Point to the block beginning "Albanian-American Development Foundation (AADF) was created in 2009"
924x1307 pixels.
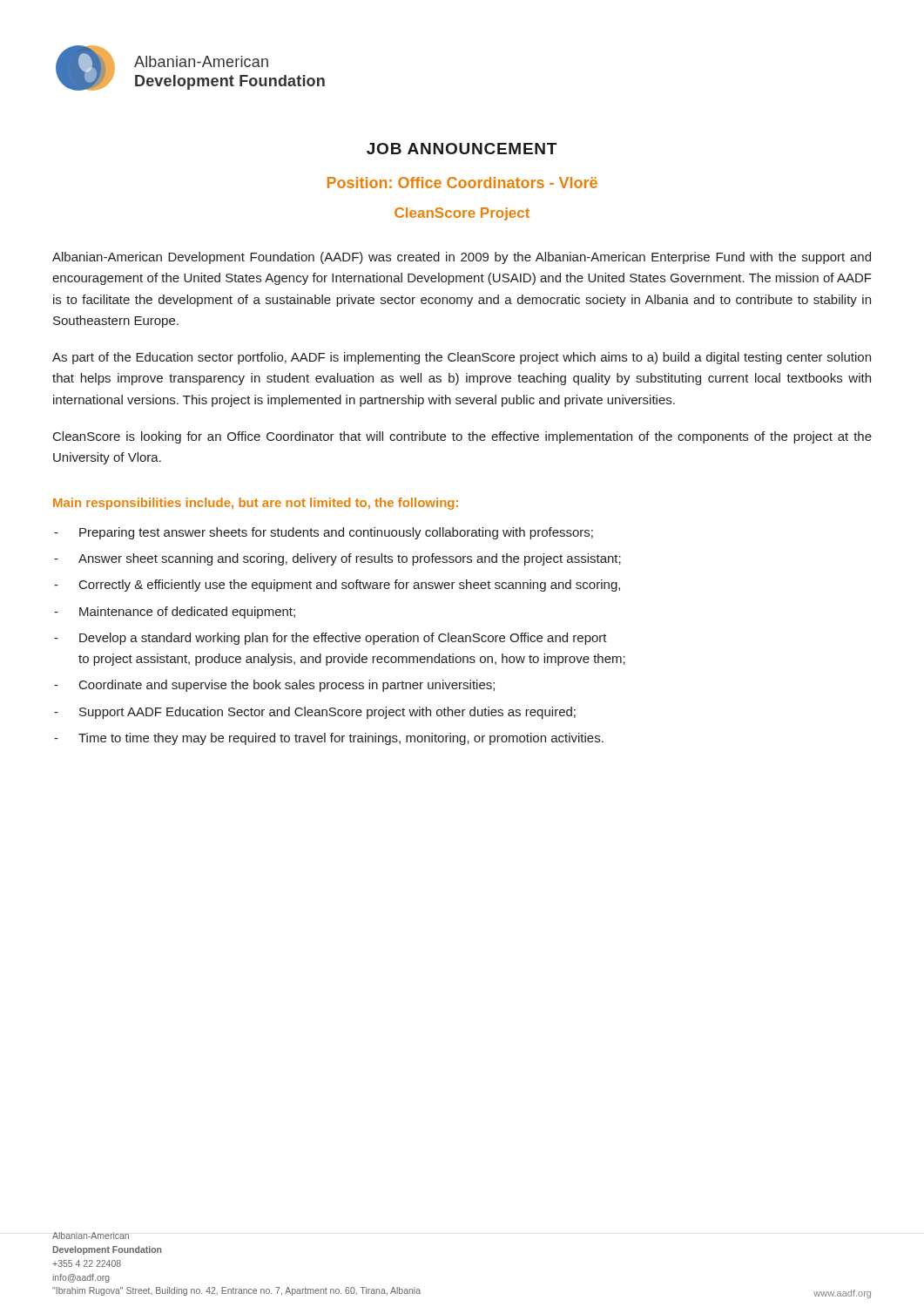(462, 288)
